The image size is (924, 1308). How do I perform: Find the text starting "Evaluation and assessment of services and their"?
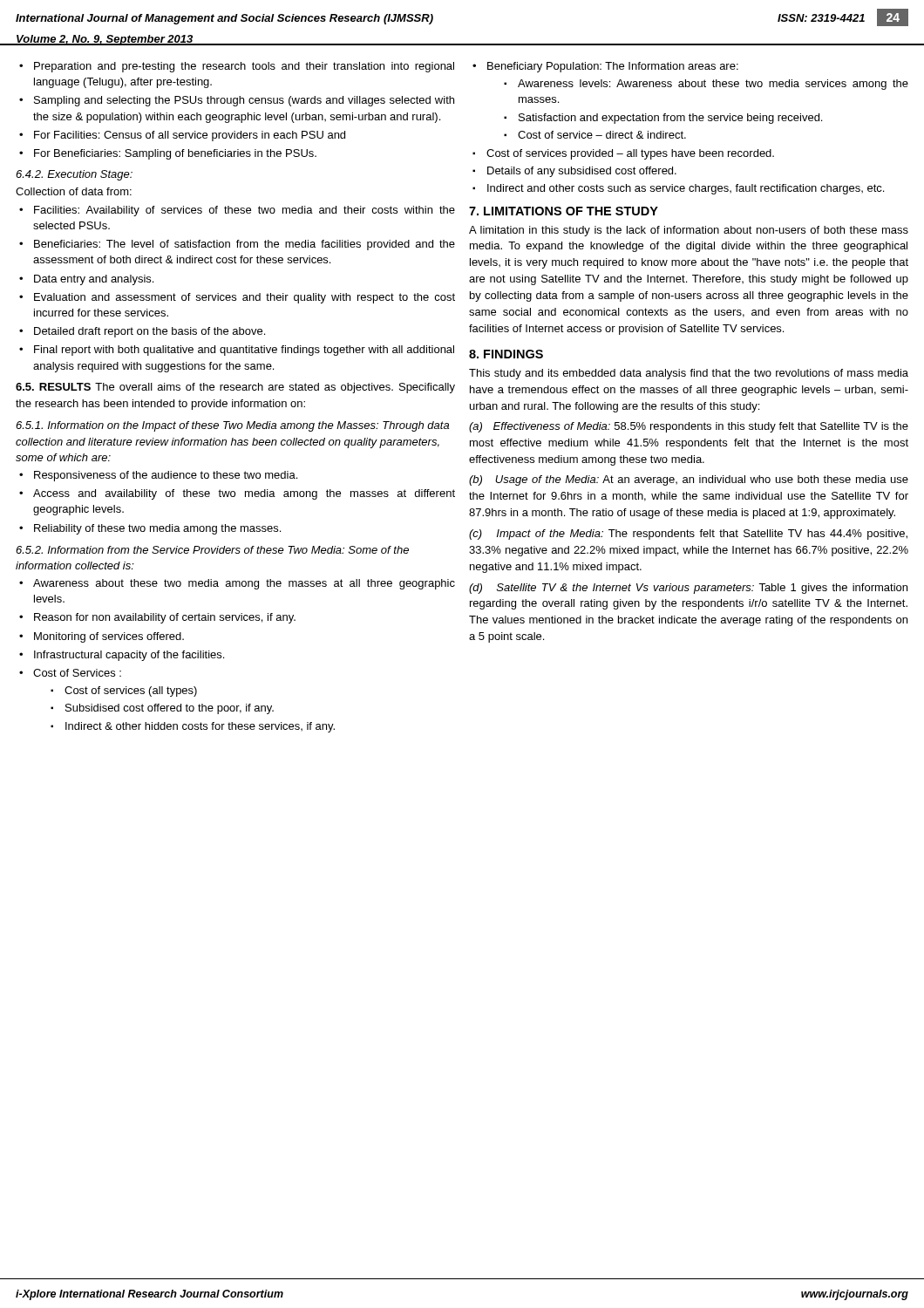coord(235,305)
